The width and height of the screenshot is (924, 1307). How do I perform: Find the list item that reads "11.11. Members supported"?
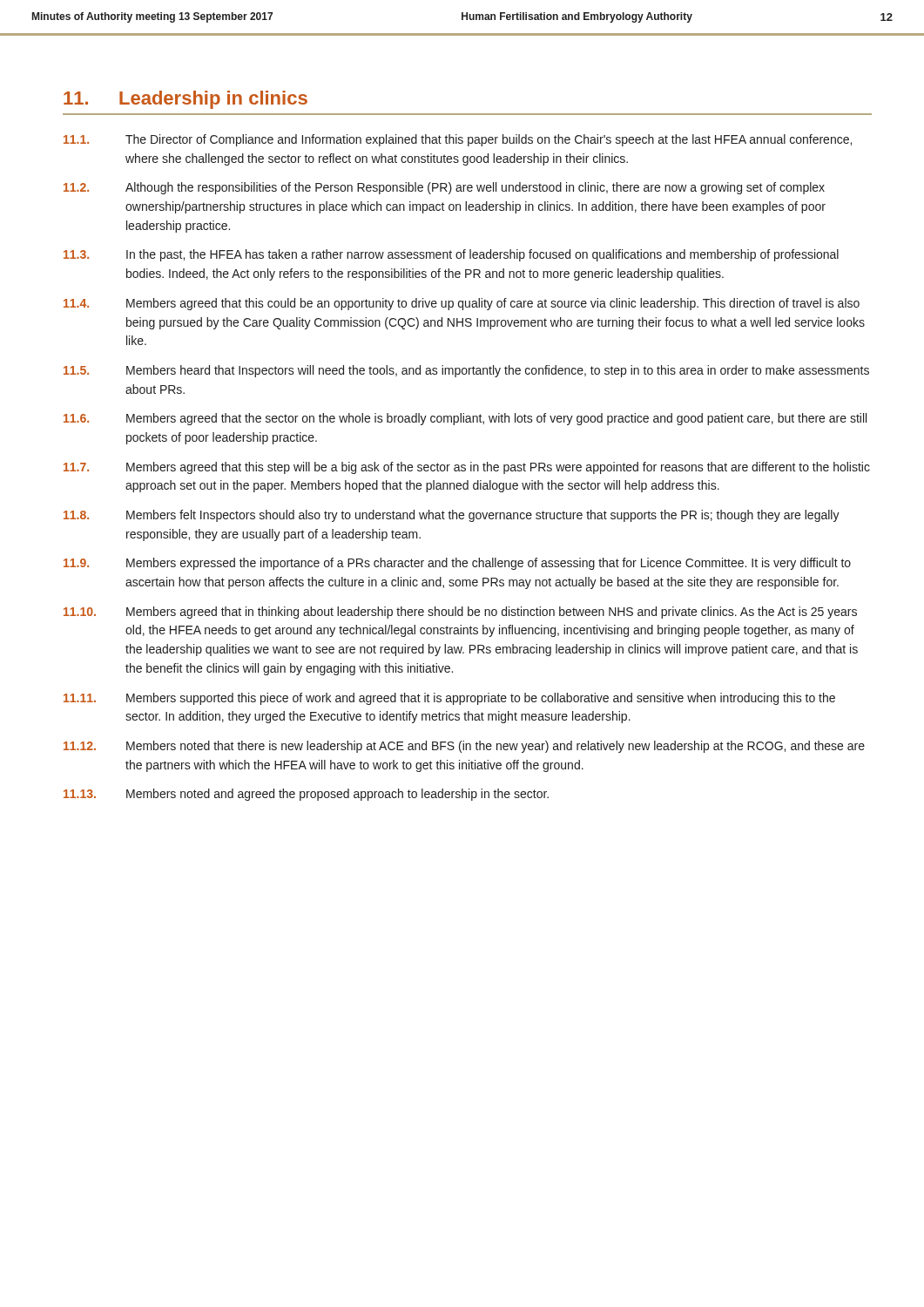point(467,708)
